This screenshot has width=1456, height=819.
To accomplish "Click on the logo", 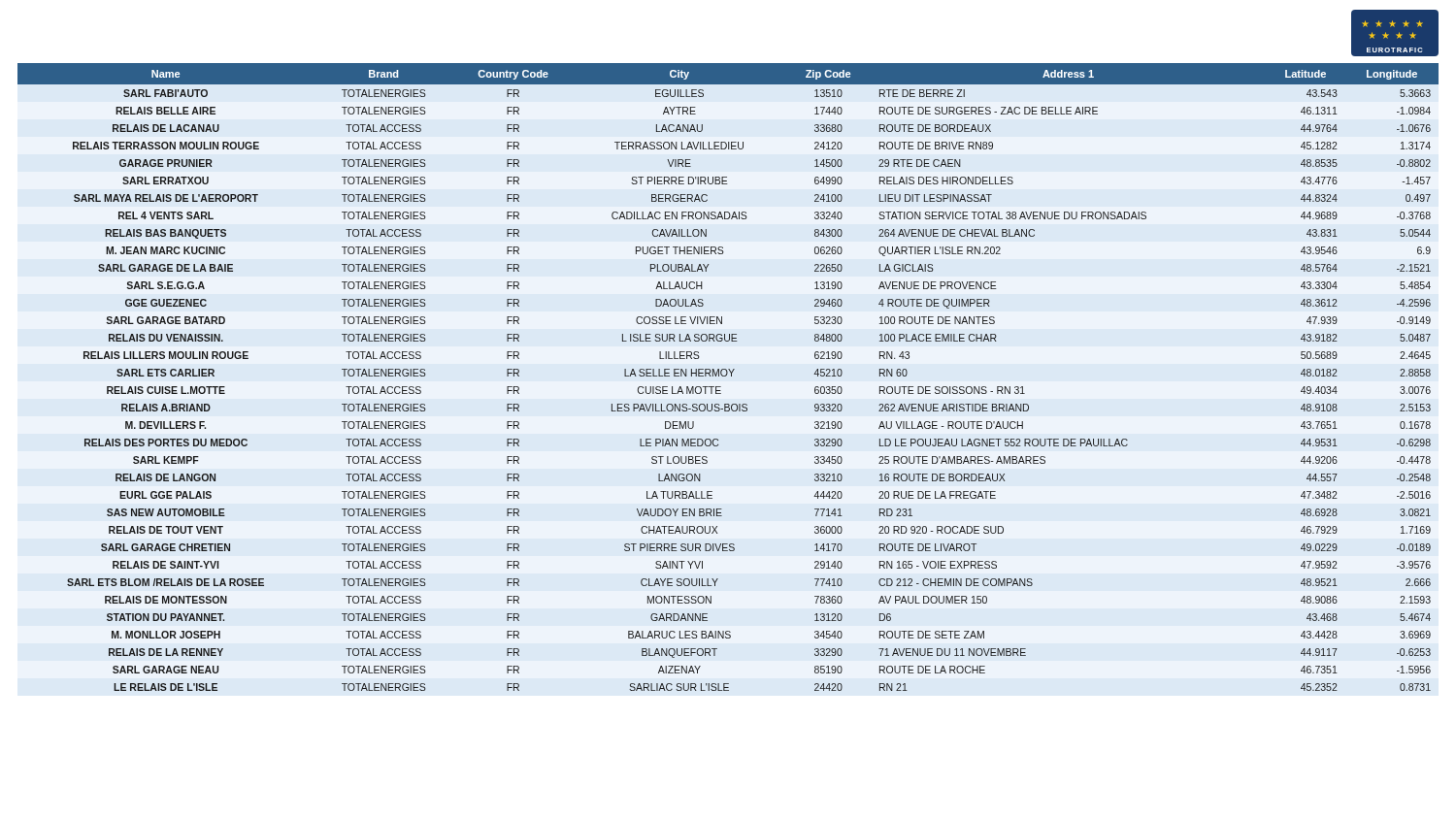I will 1395,33.
